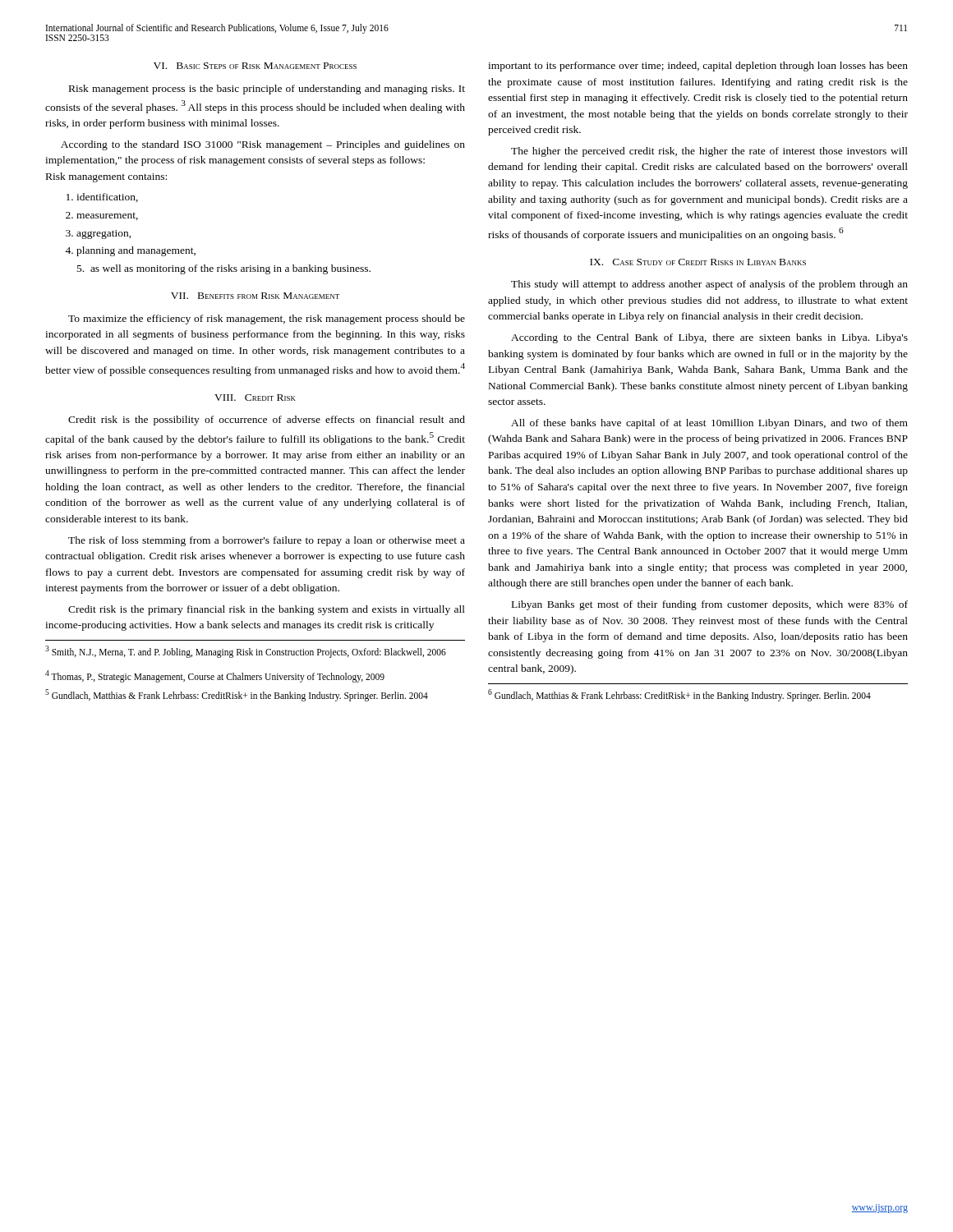Screen dimensions: 1232x953
Task: Locate the text starting "important to its performance over time; indeed, capital"
Action: pyautogui.click(x=698, y=97)
